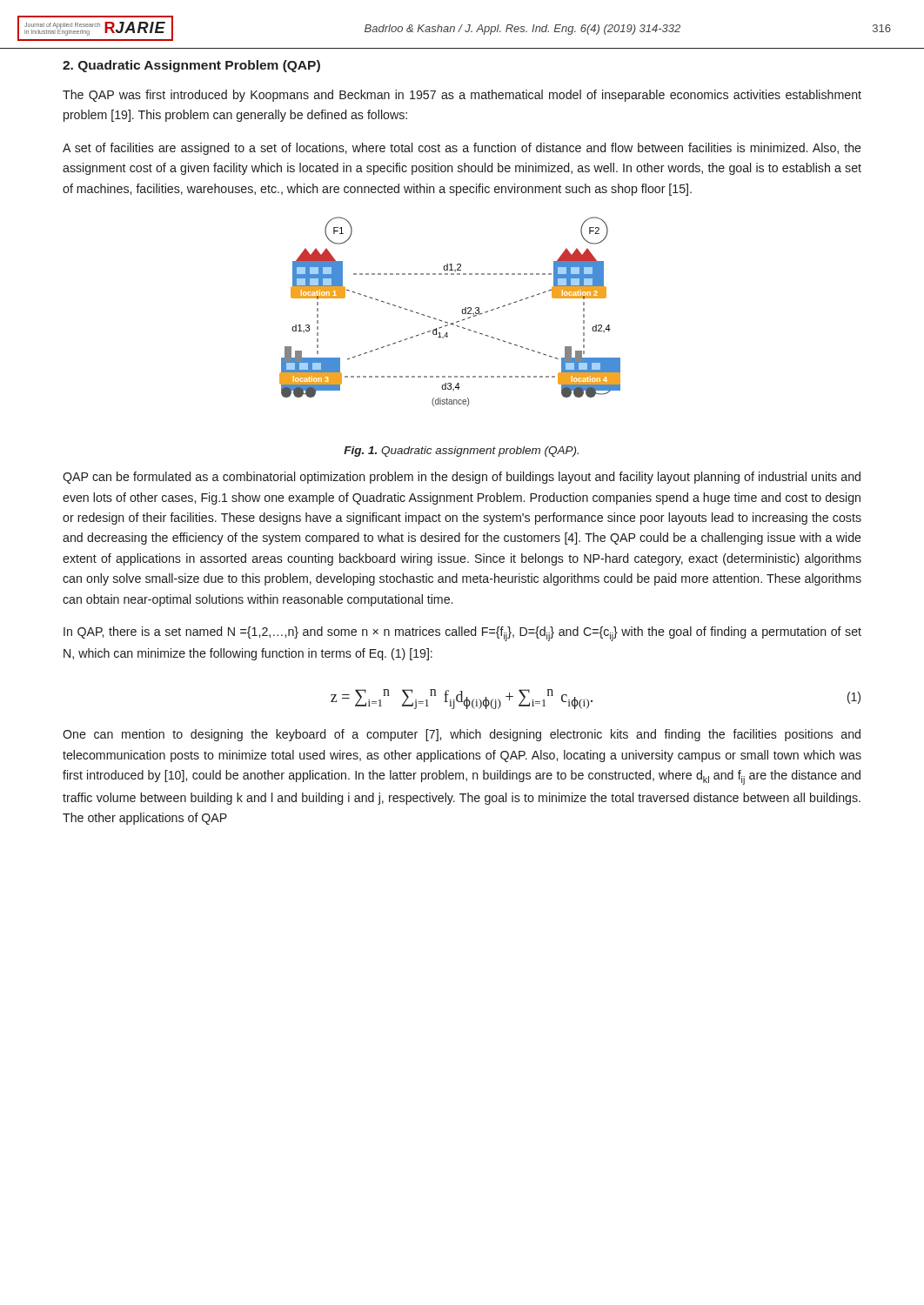The width and height of the screenshot is (924, 1305).
Task: Find the text block with the text "A set of facilities"
Action: coord(462,168)
